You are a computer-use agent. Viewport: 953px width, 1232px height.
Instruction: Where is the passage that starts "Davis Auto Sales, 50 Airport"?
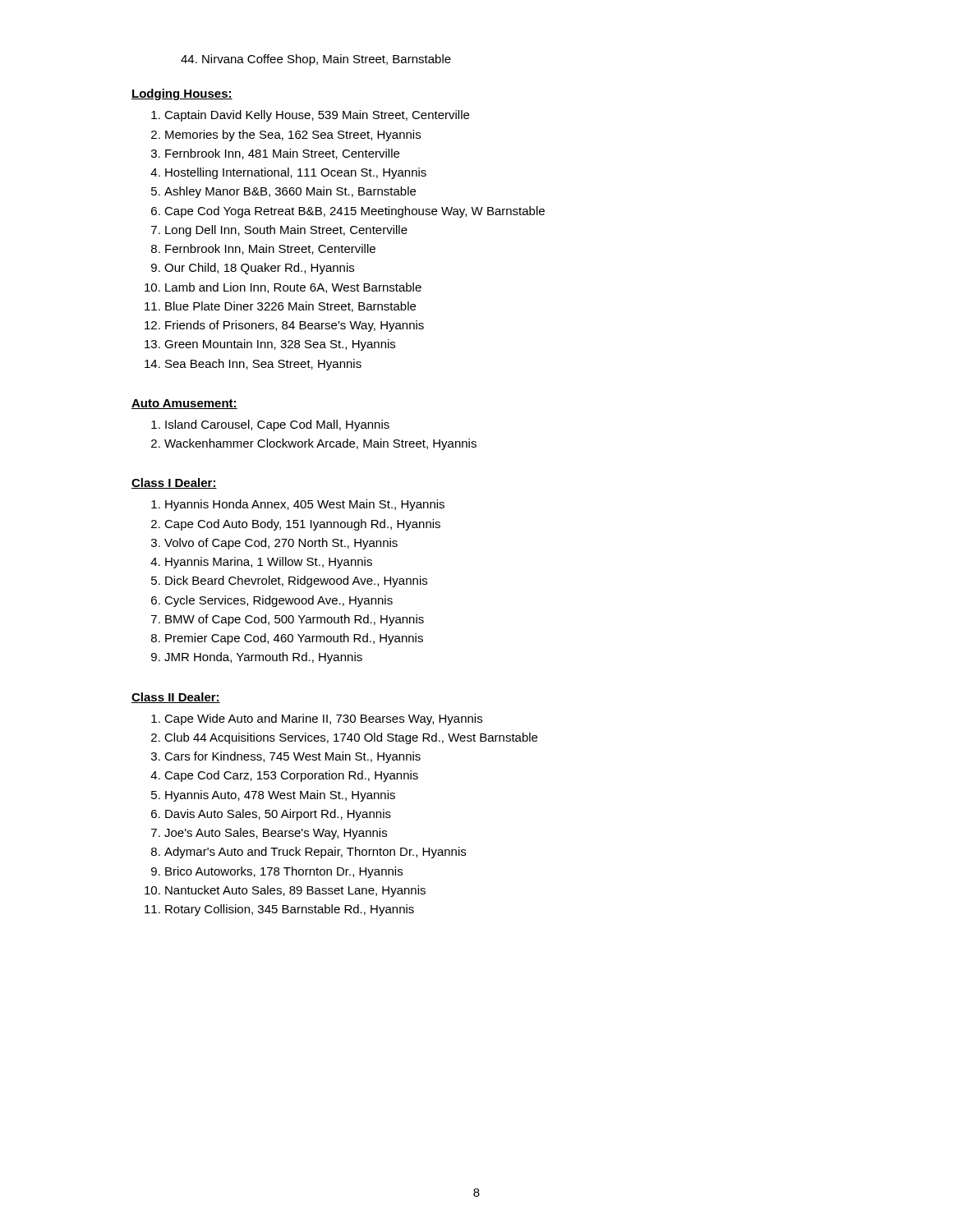278,813
